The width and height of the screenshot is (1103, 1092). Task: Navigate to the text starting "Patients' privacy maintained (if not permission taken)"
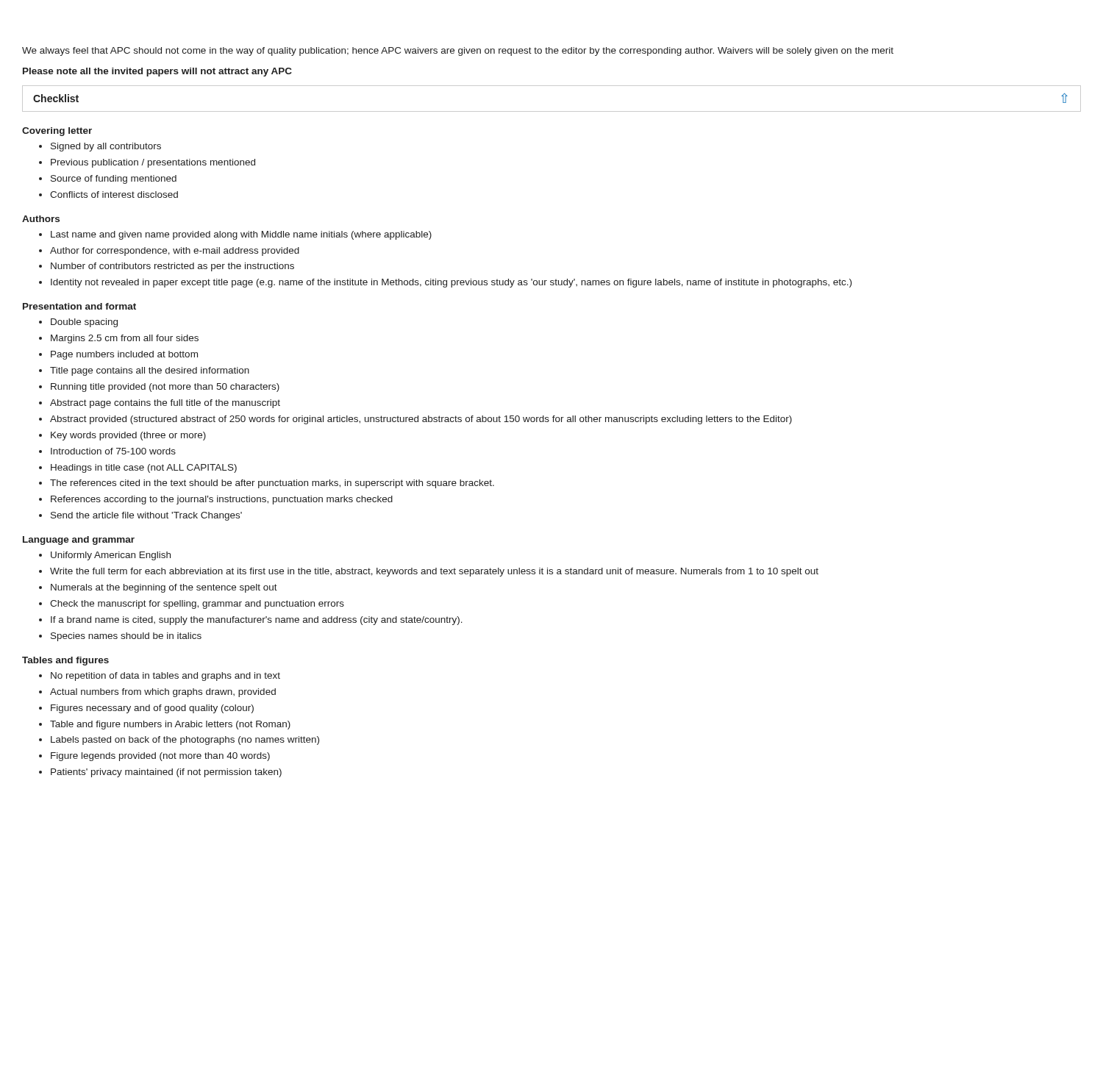(x=166, y=772)
